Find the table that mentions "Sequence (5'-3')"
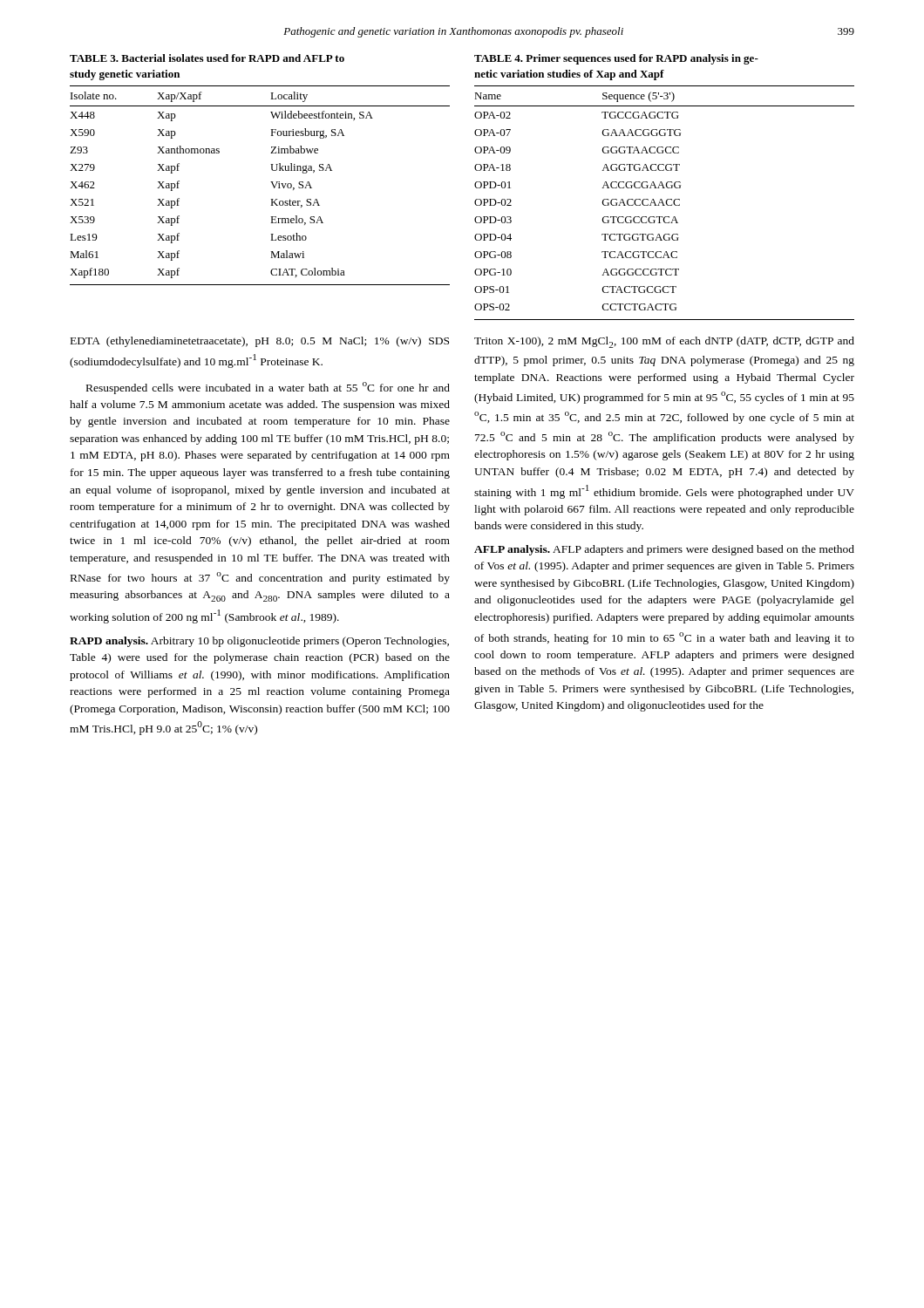 point(664,203)
